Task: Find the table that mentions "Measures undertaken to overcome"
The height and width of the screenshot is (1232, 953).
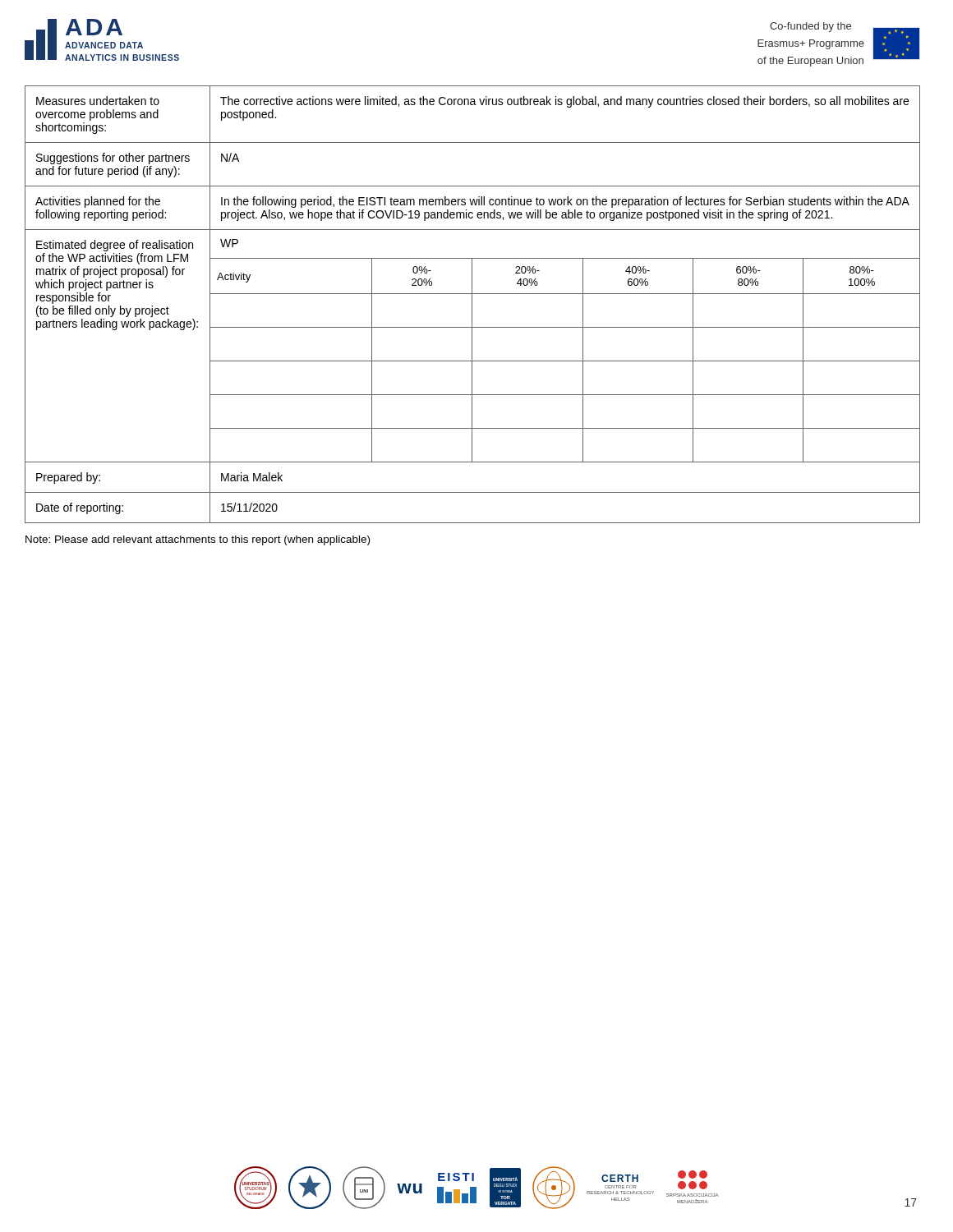Action: pyautogui.click(x=476, y=305)
